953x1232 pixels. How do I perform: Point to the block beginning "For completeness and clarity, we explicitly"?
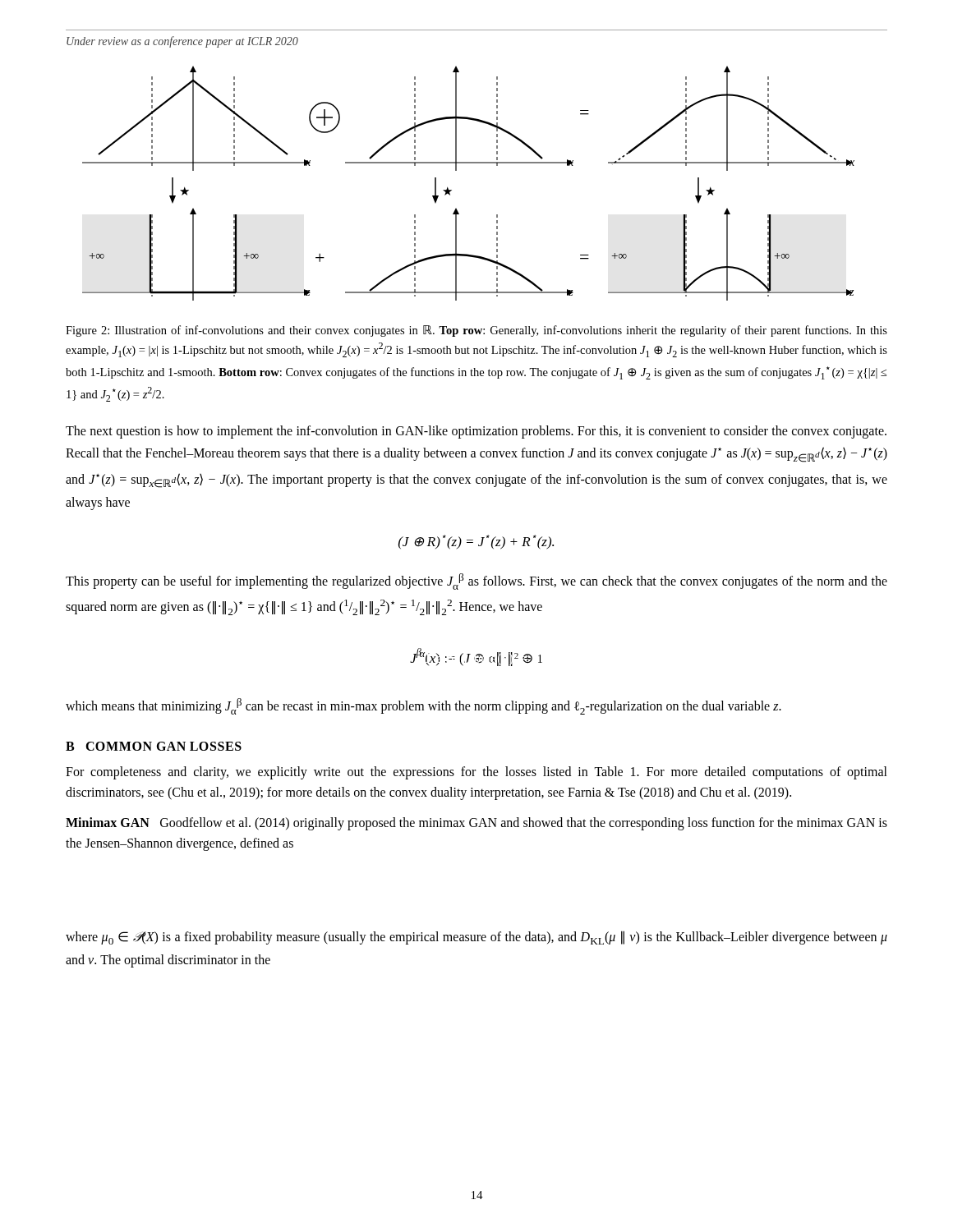point(476,782)
